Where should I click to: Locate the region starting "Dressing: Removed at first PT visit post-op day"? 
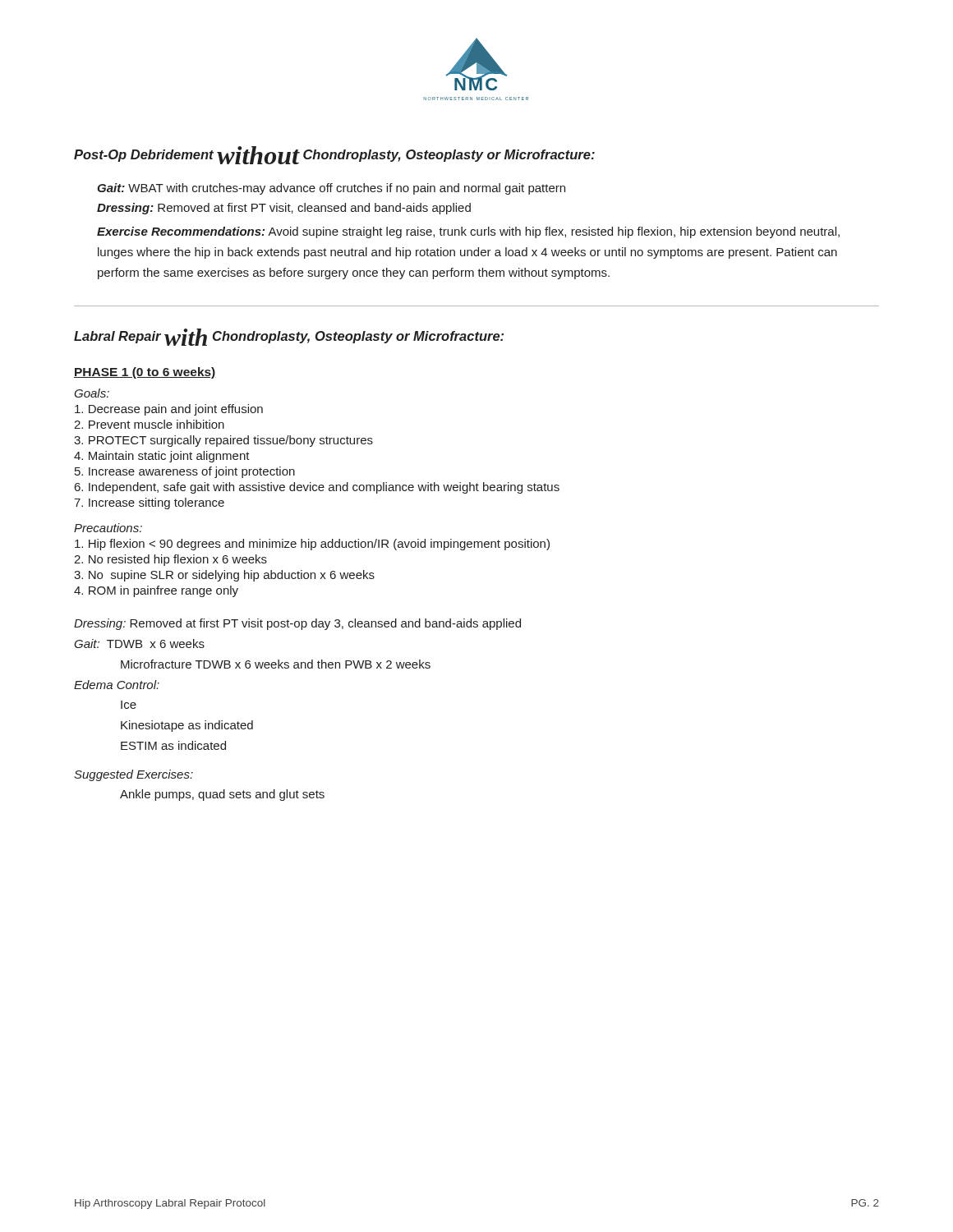(x=297, y=624)
